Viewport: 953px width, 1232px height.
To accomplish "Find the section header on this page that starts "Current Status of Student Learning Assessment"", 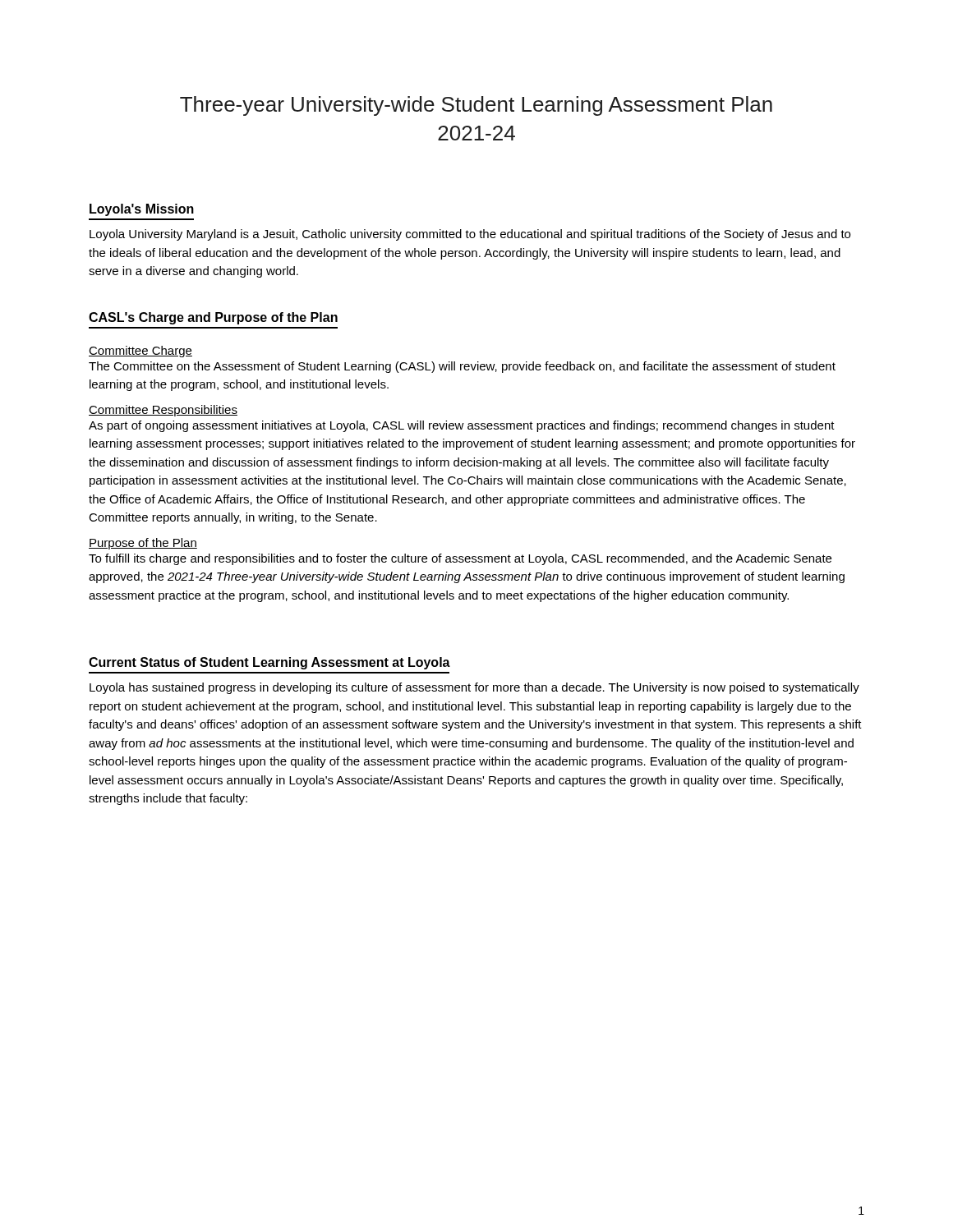I will (x=269, y=665).
